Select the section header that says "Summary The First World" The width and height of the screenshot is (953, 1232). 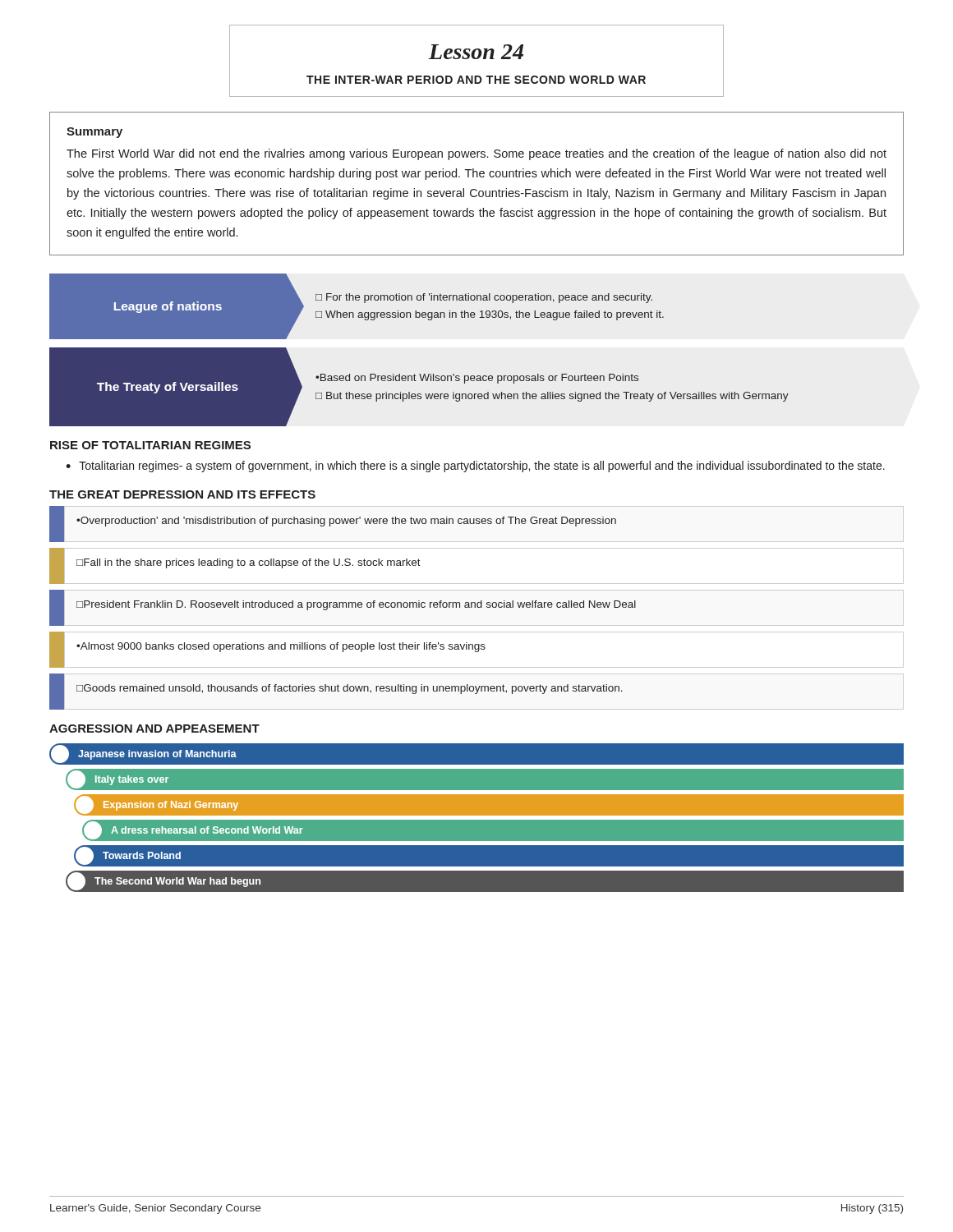(476, 183)
